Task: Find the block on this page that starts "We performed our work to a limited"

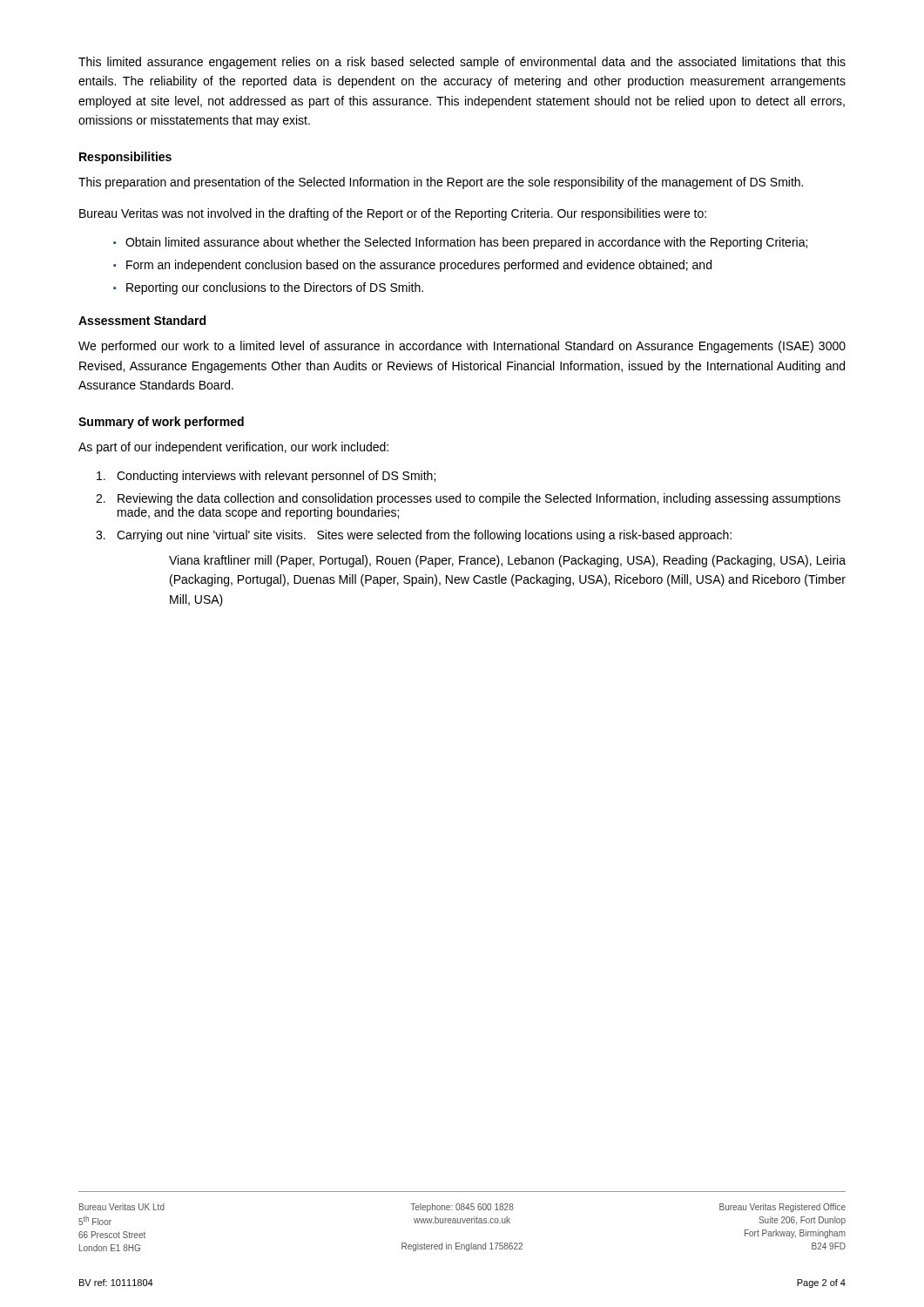Action: click(x=462, y=366)
